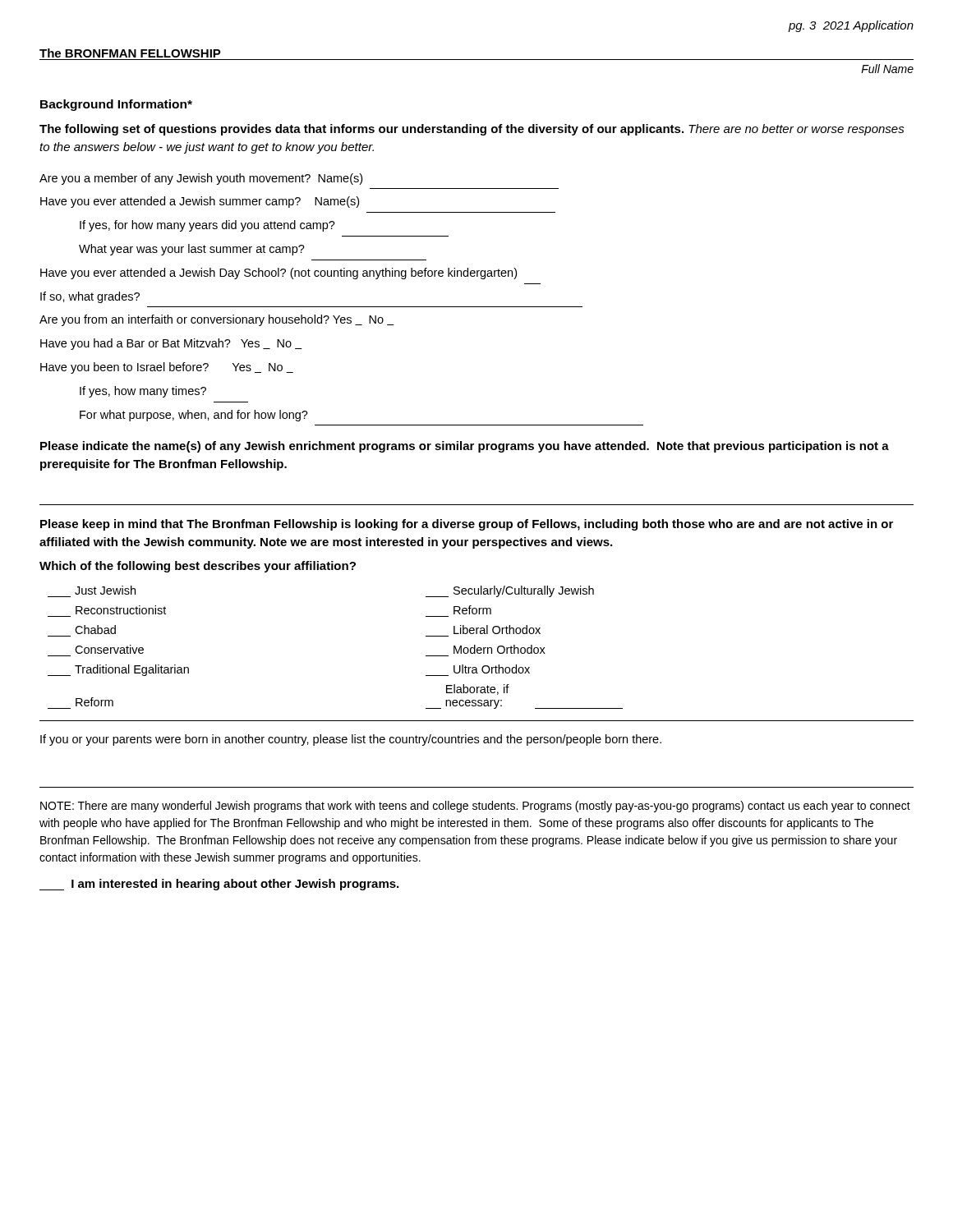953x1232 pixels.
Task: Select the region starting "Have you ever attended a Jewish Day"
Action: (x=290, y=275)
